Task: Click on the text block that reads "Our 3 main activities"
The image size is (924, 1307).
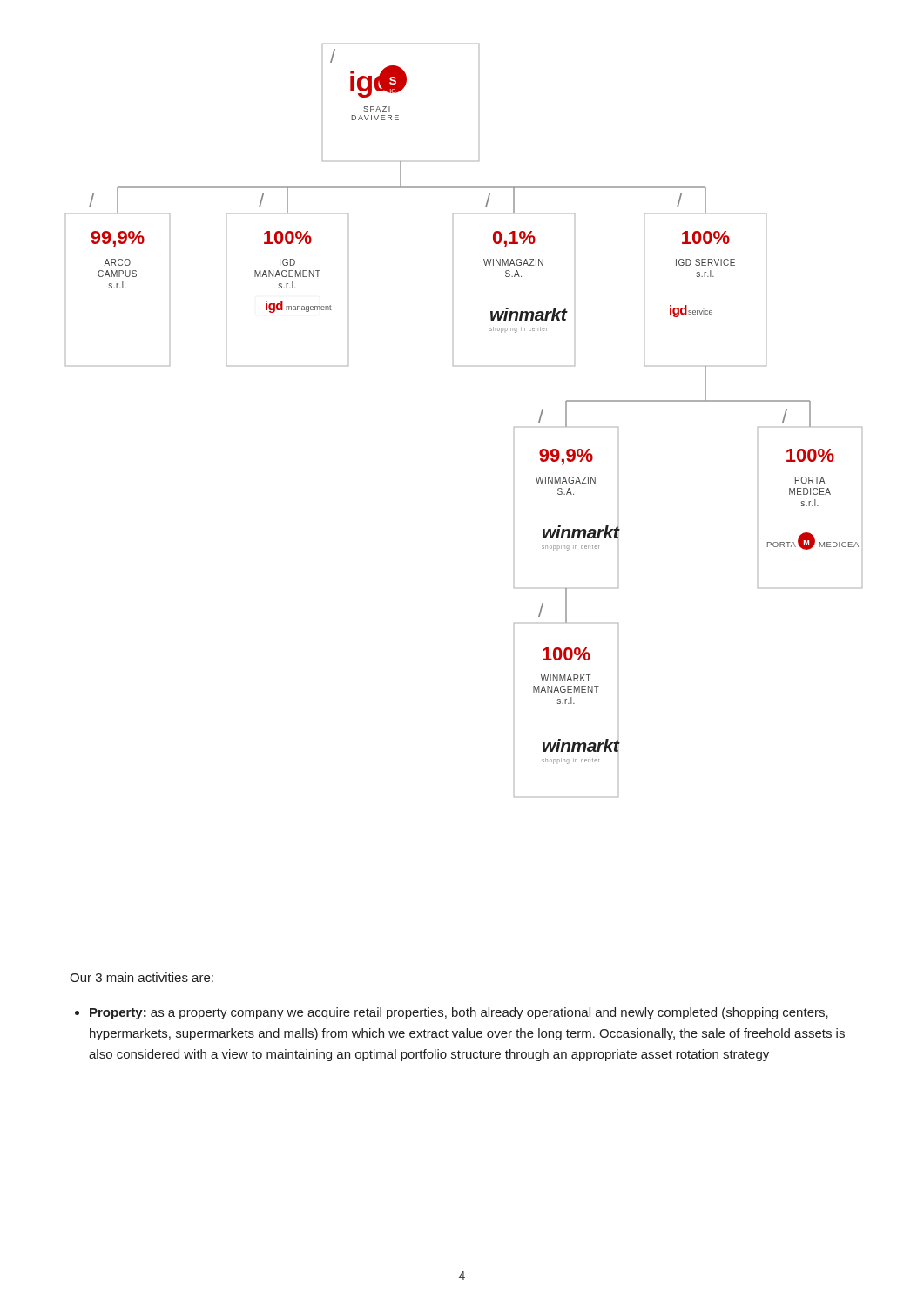Action: tap(142, 977)
